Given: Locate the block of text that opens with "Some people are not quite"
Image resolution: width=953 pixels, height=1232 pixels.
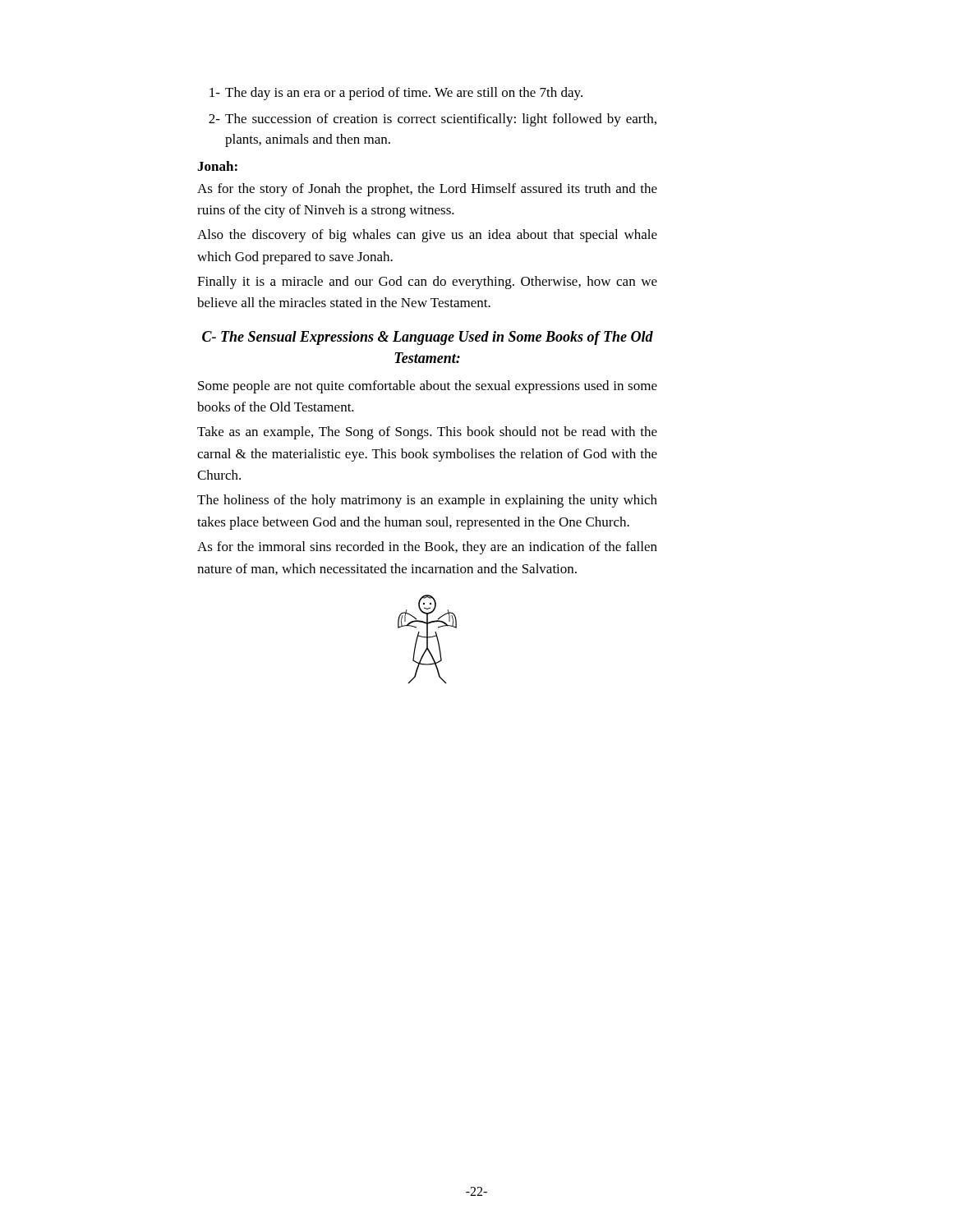Looking at the screenshot, I should coord(427,397).
